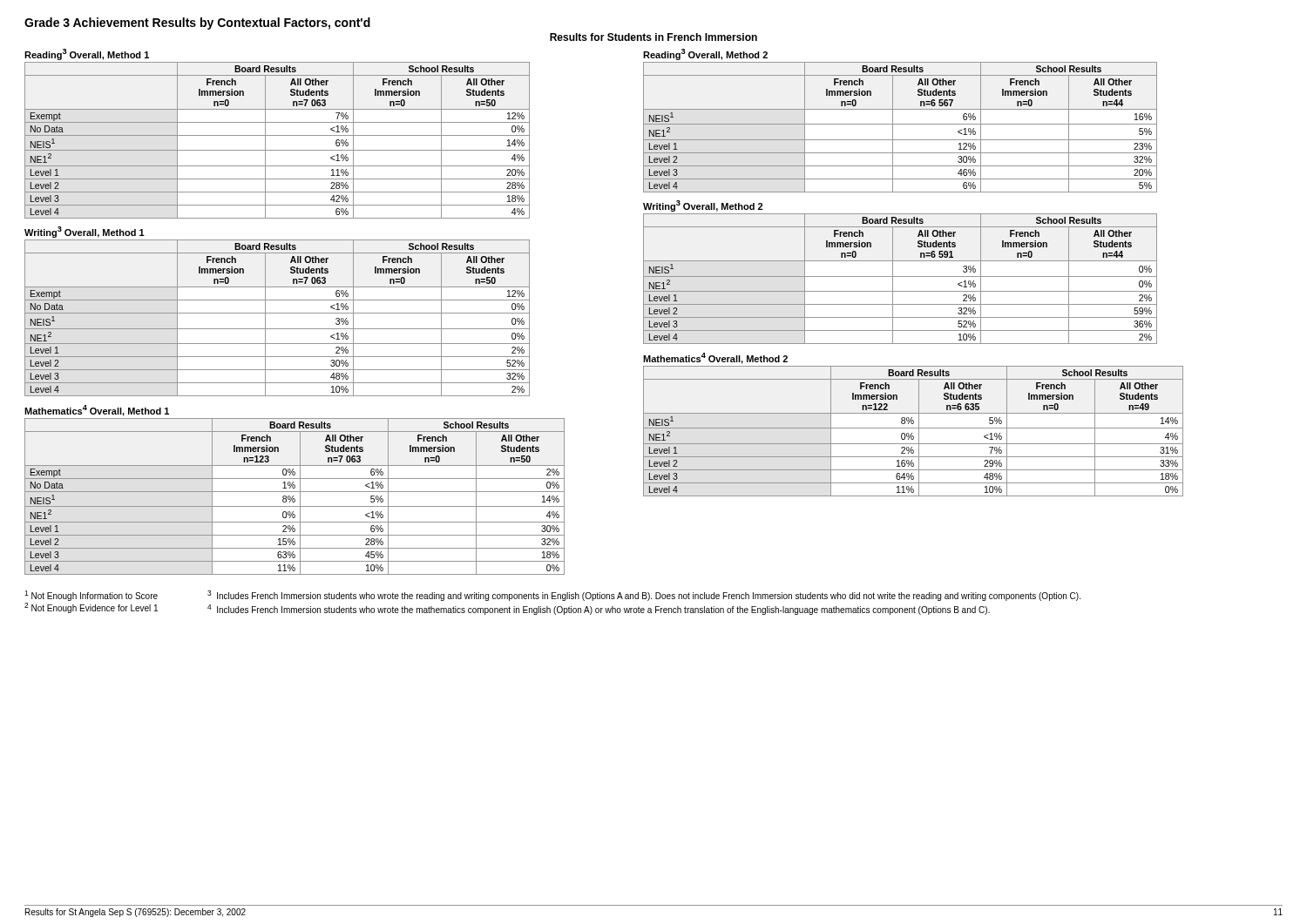
Task: Find the region starting "2 Not Enough Evidence"
Action: click(x=91, y=607)
